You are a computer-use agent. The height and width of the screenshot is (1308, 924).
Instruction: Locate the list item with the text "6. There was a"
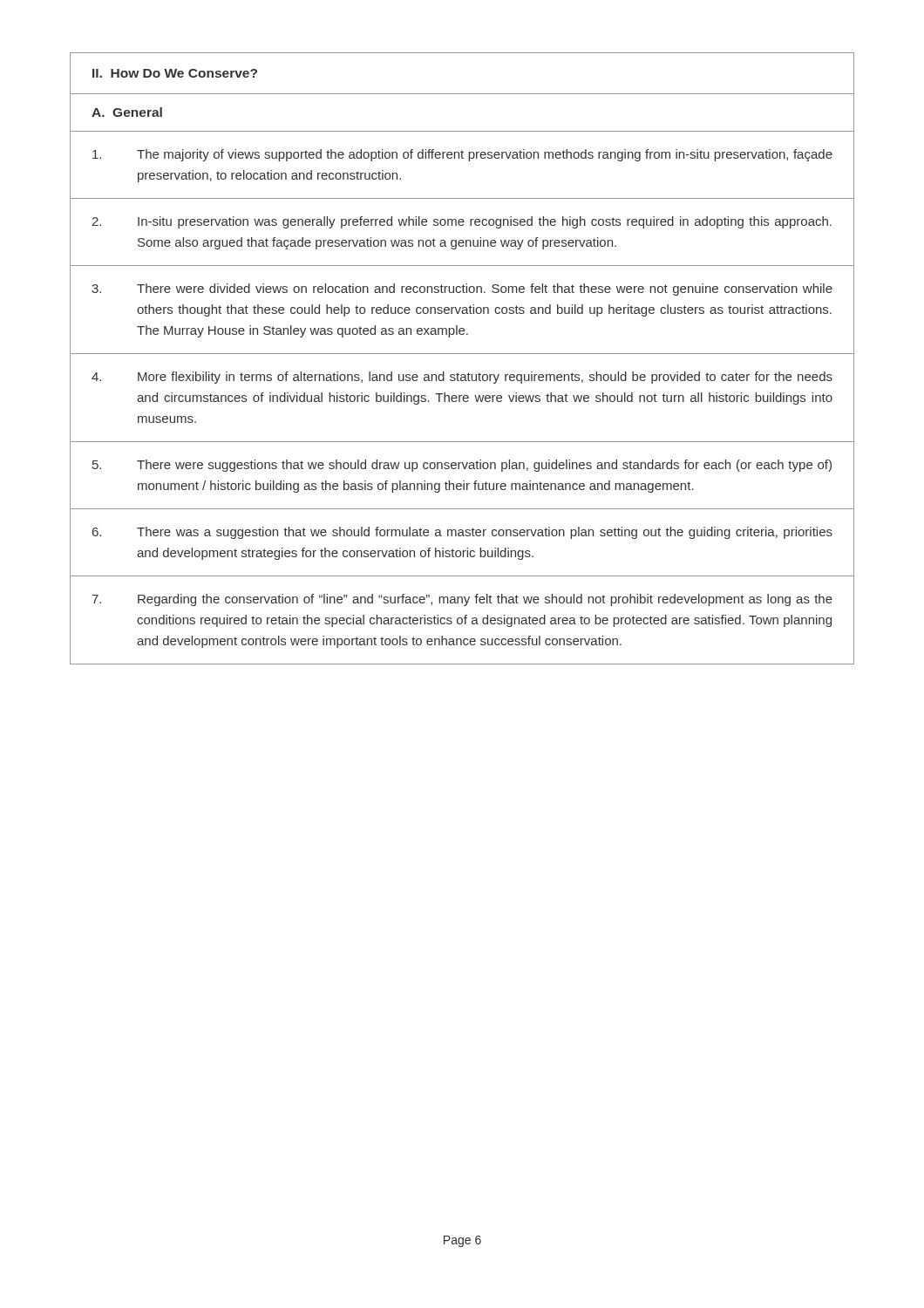(x=452, y=542)
